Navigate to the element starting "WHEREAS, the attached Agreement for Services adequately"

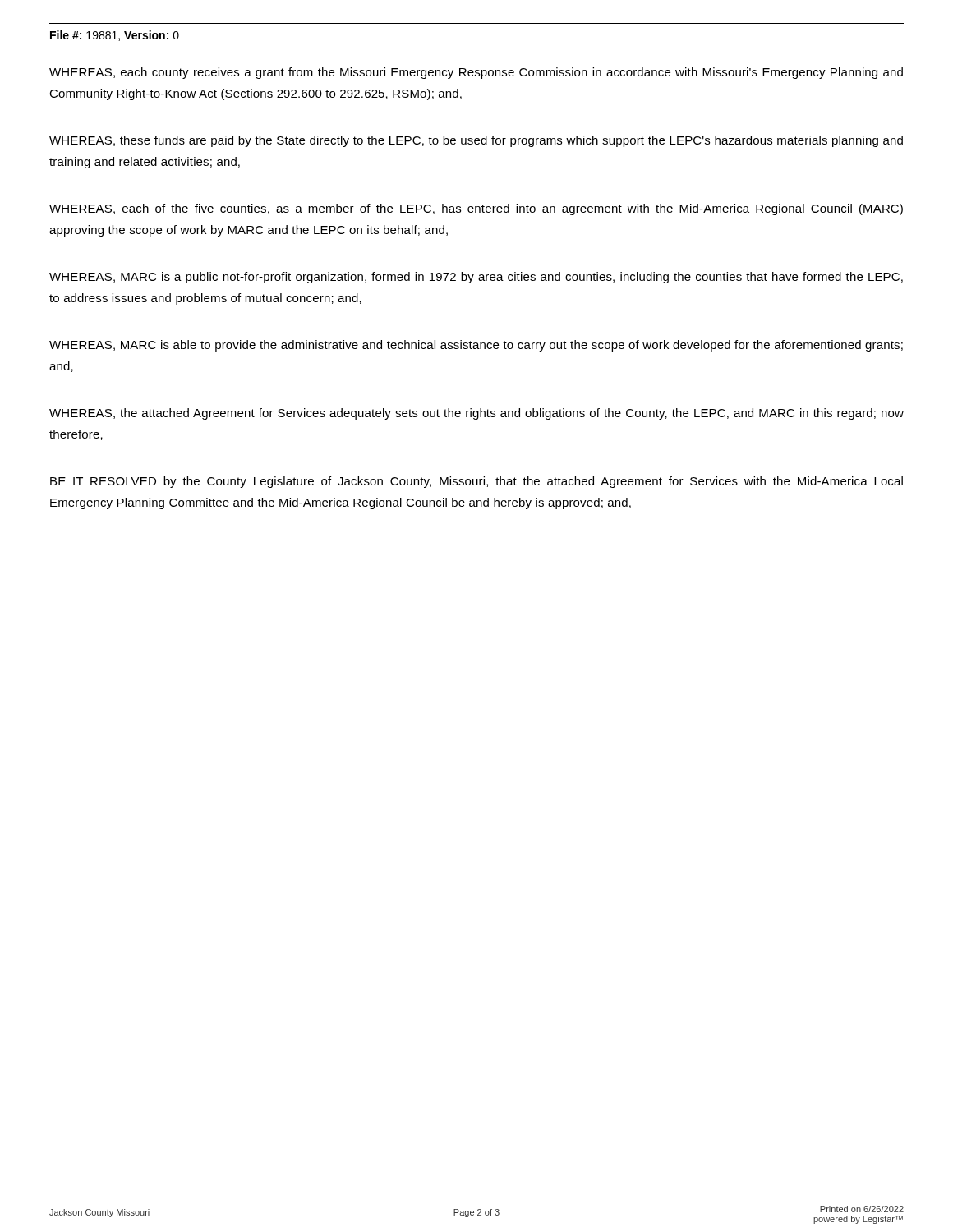coord(476,423)
